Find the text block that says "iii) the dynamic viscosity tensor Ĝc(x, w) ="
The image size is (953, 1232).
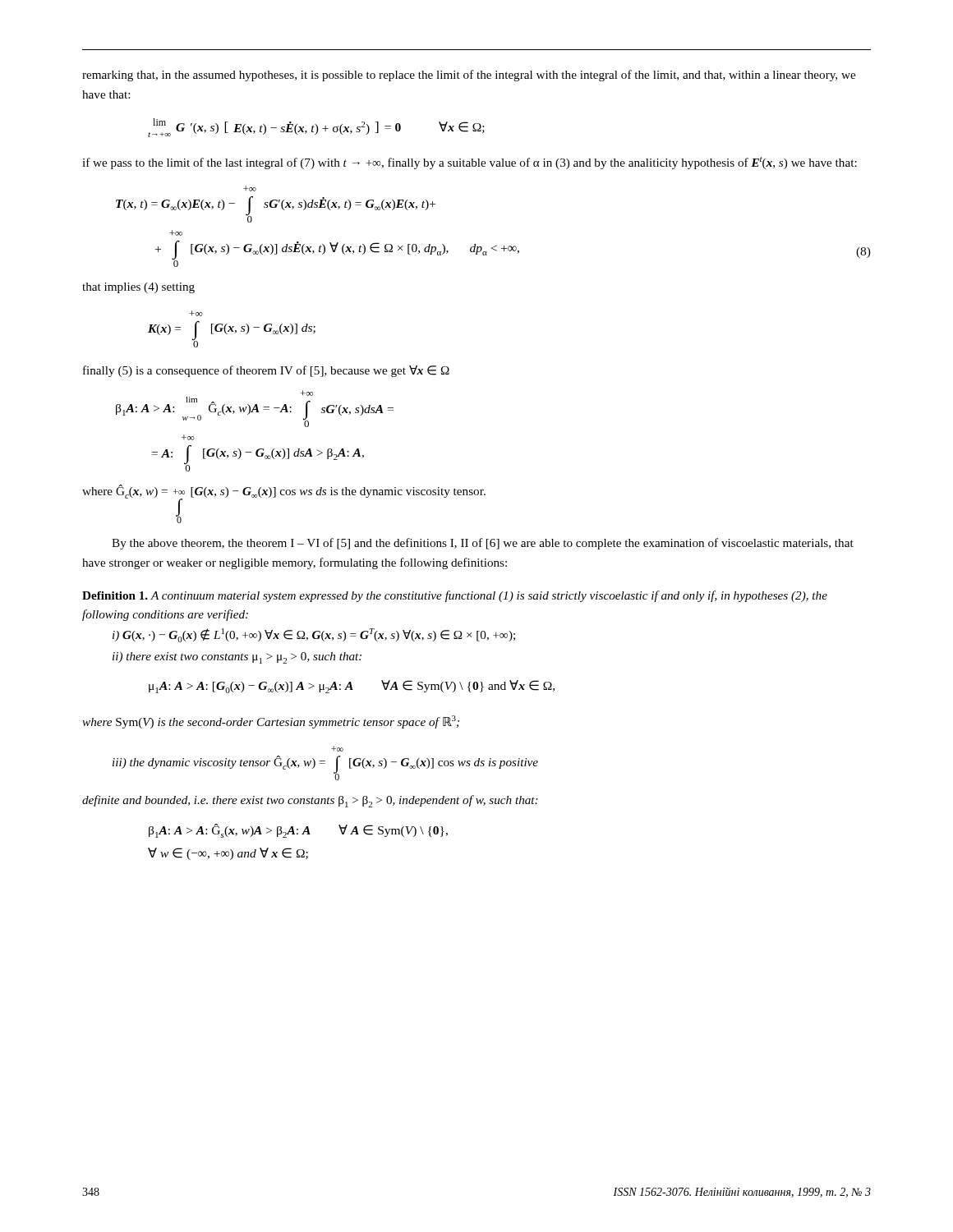coord(325,763)
